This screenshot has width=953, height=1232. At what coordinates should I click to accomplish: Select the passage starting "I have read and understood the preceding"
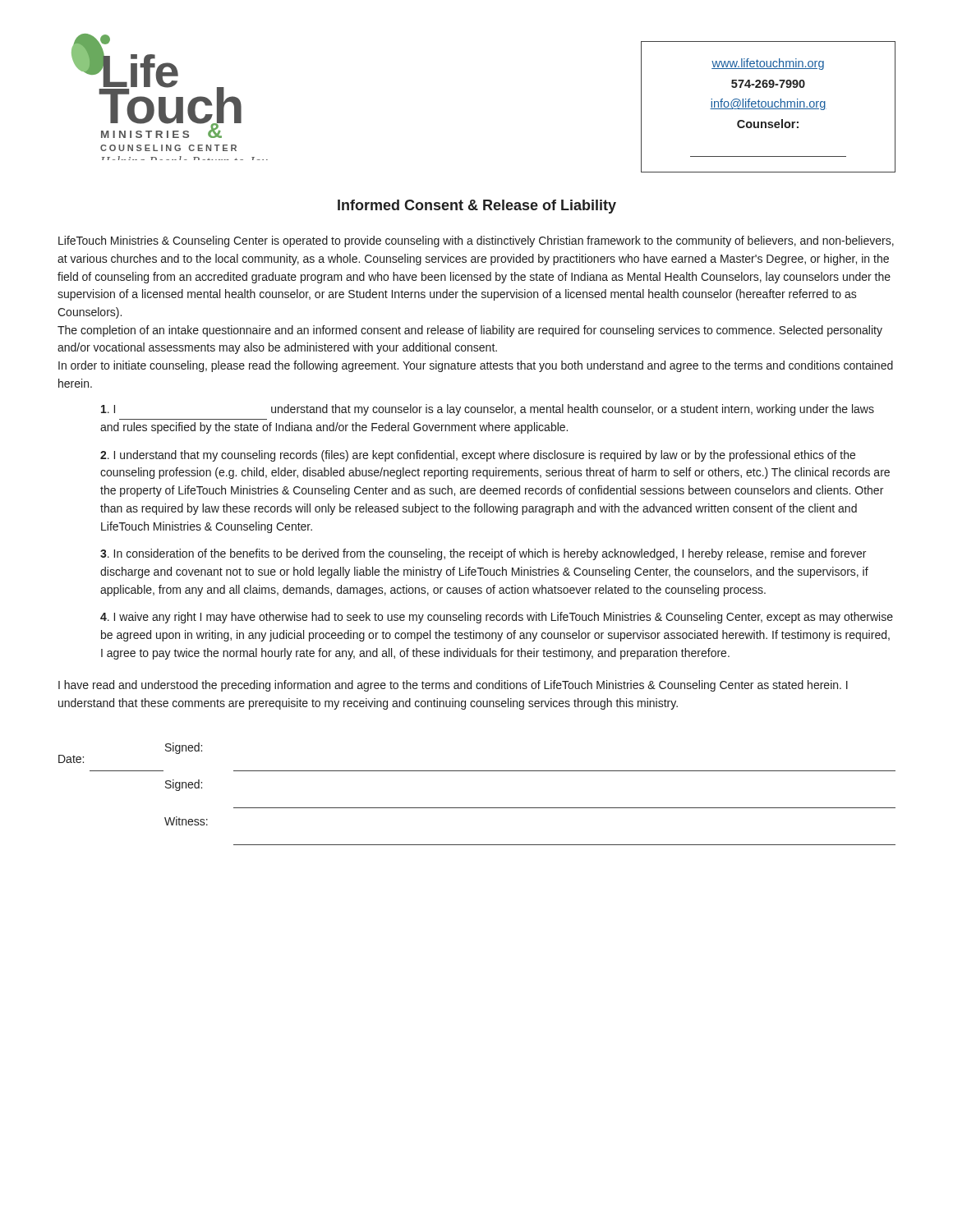point(453,694)
